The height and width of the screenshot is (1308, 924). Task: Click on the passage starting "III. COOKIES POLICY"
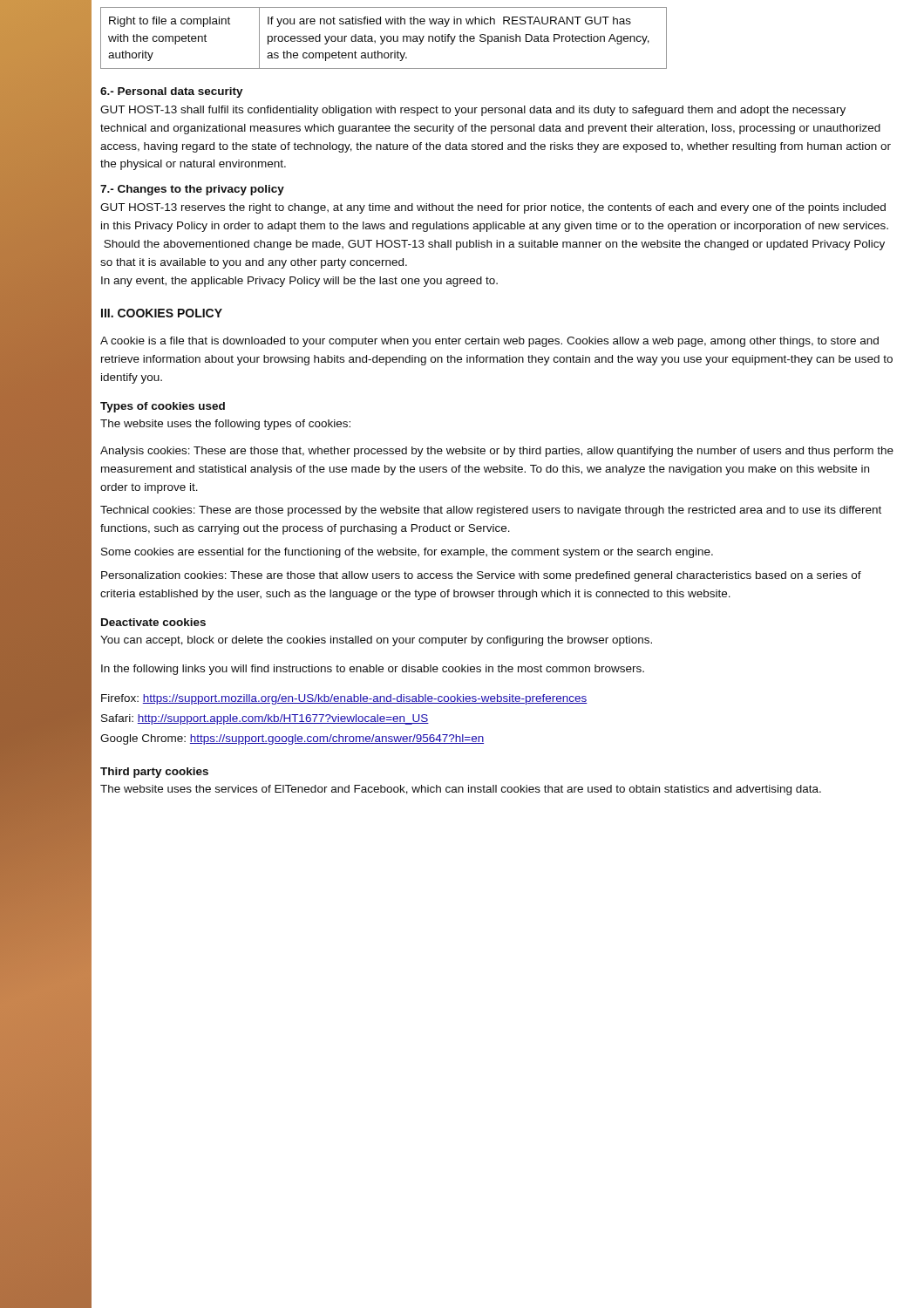pyautogui.click(x=161, y=313)
